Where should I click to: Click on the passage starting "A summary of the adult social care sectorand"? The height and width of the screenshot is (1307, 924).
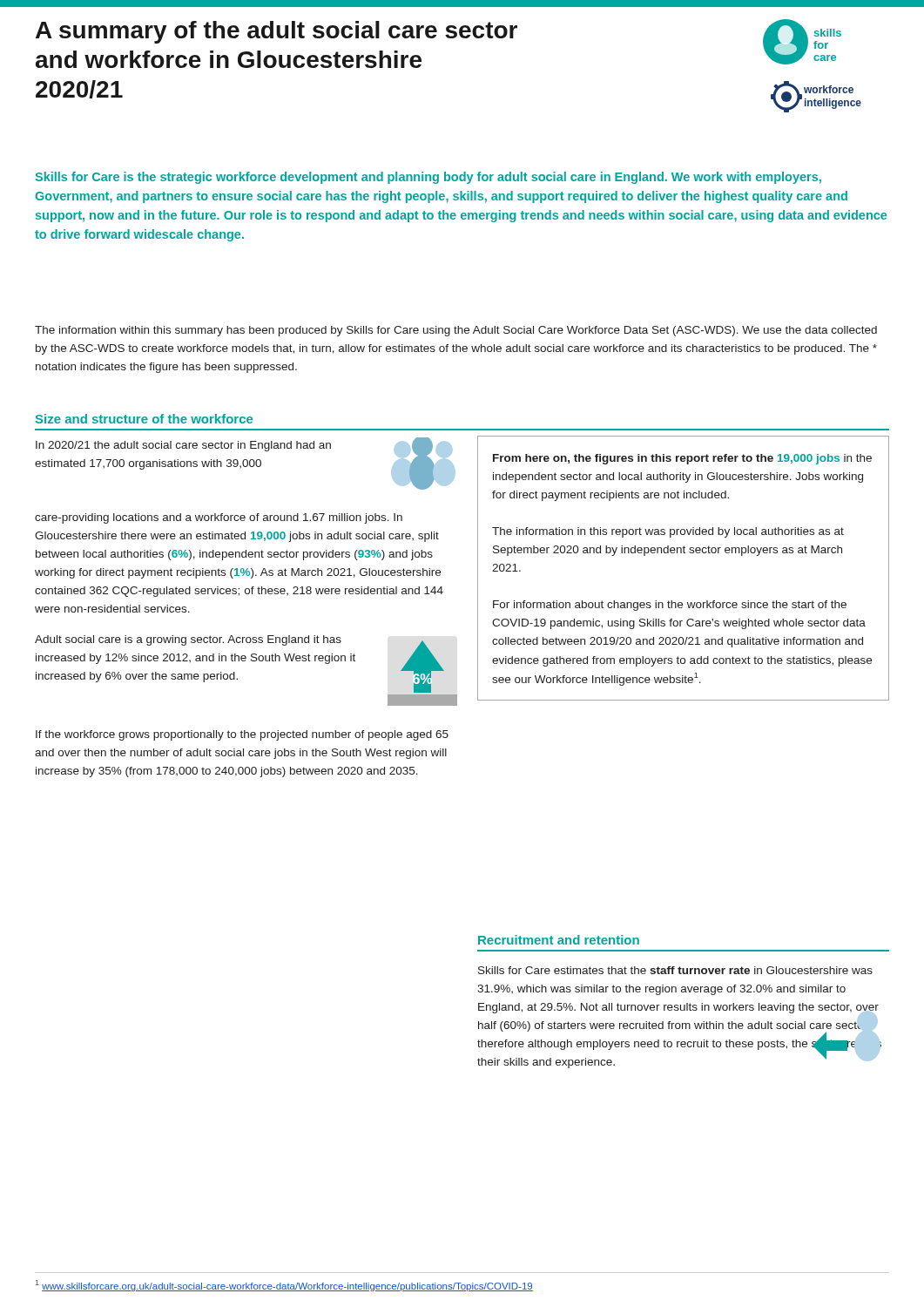tap(276, 60)
